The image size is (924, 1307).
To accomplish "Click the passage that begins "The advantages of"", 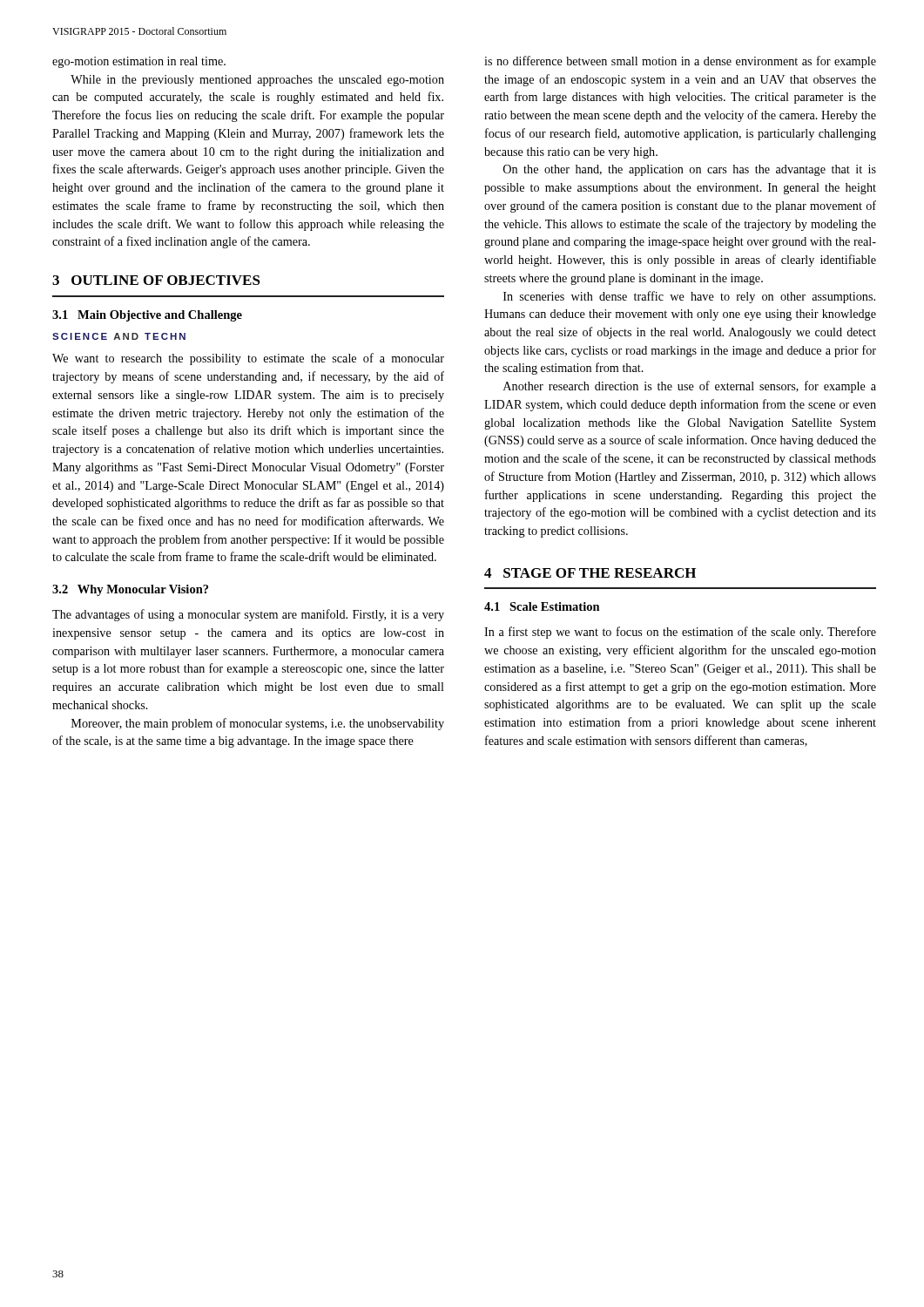I will tap(248, 678).
